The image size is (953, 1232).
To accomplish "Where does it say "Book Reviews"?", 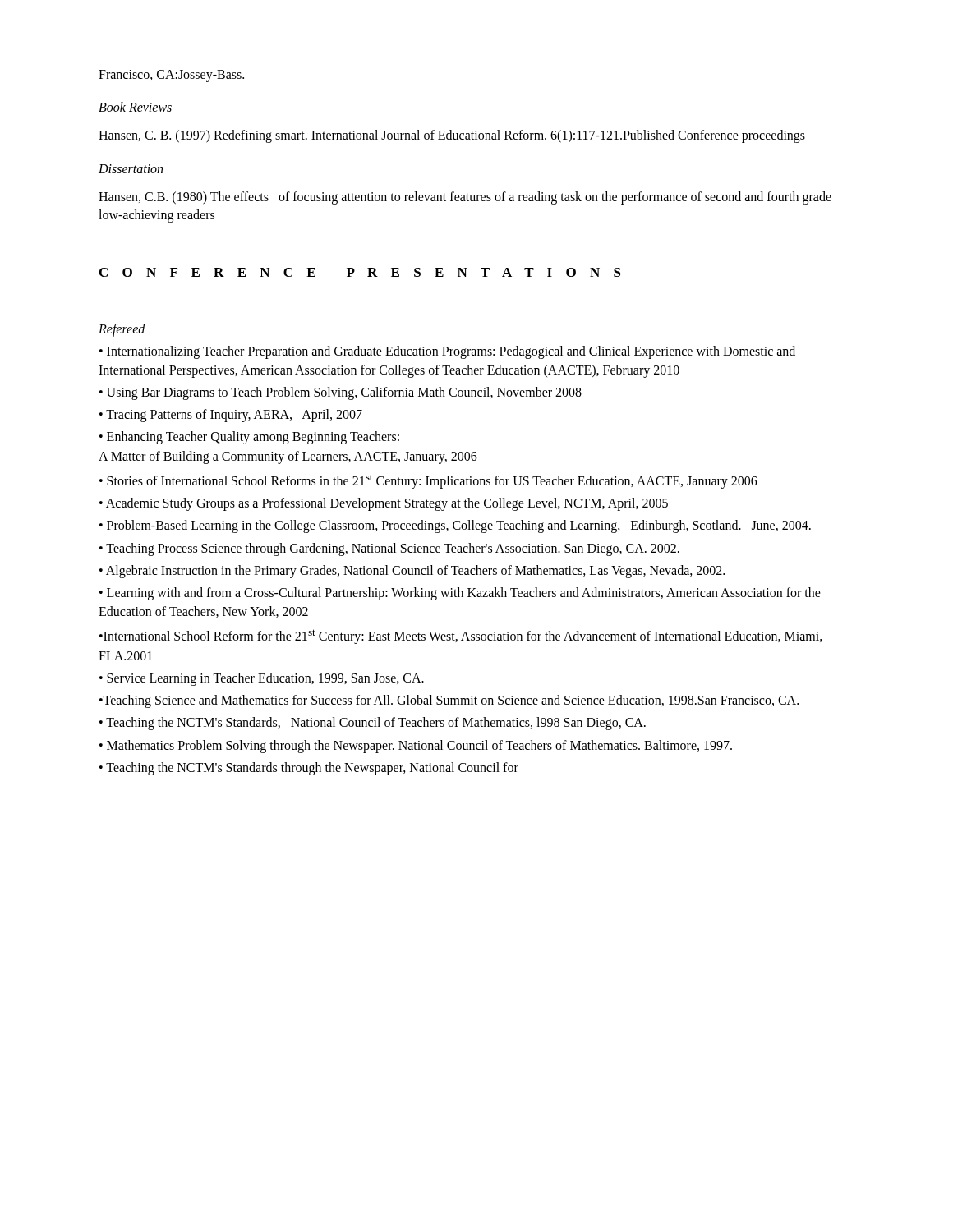I will click(x=135, y=107).
